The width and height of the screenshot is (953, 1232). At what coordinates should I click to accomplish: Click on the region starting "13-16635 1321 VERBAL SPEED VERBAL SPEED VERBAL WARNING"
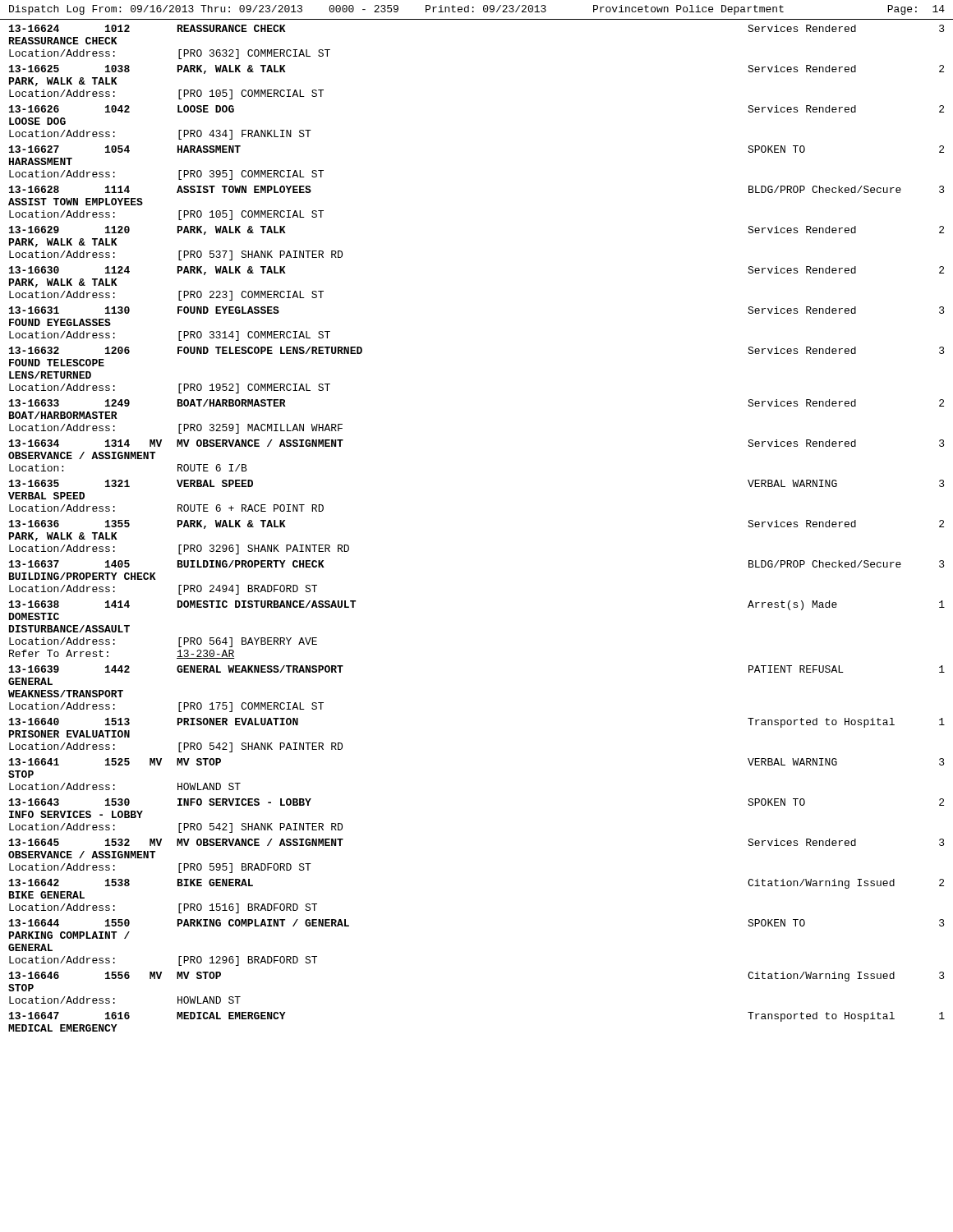[x=31, y=483]
